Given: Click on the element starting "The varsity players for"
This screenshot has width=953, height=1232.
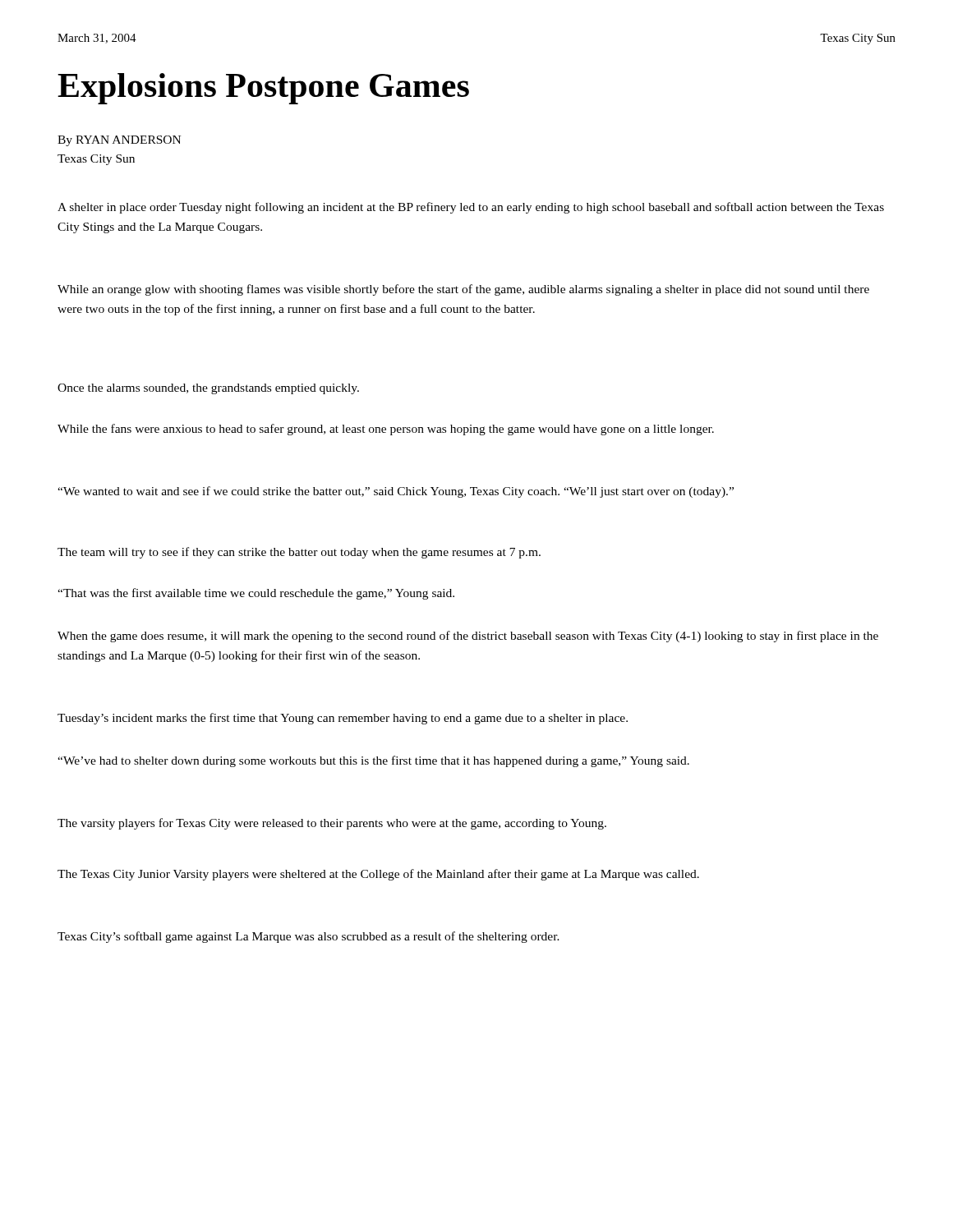Looking at the screenshot, I should click(332, 823).
